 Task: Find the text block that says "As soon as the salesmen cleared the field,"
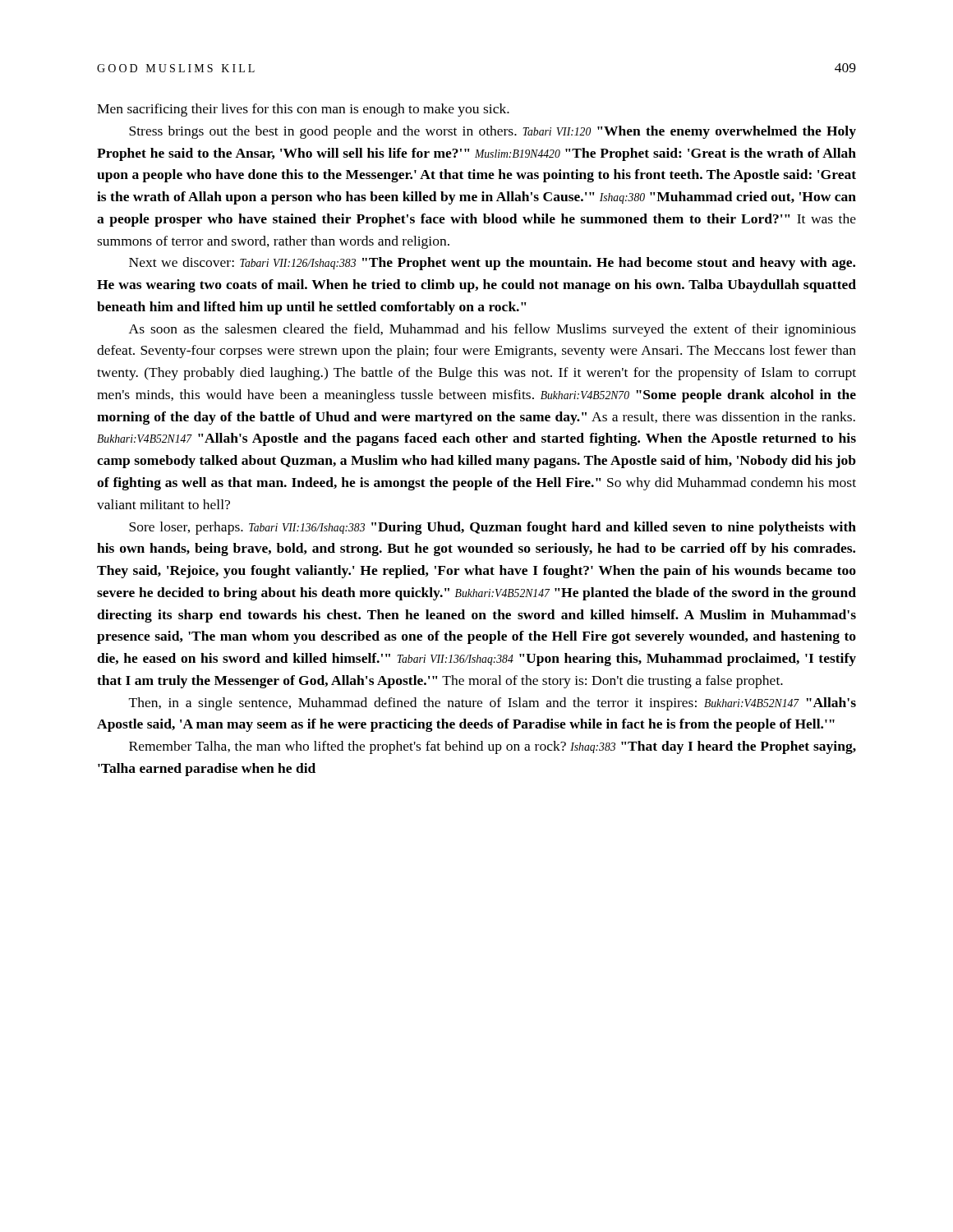476,417
